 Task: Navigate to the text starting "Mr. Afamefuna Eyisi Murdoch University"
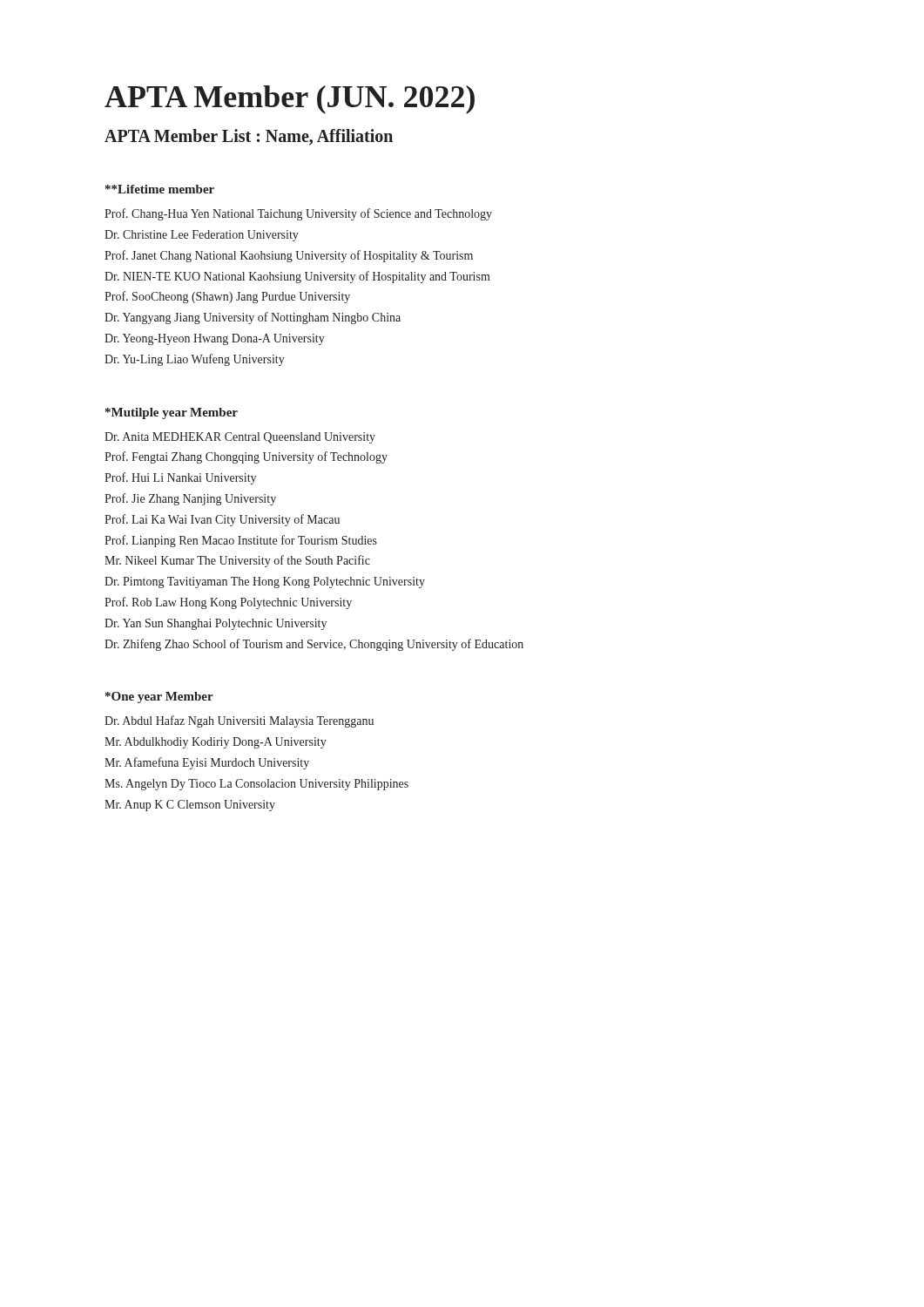pos(207,763)
